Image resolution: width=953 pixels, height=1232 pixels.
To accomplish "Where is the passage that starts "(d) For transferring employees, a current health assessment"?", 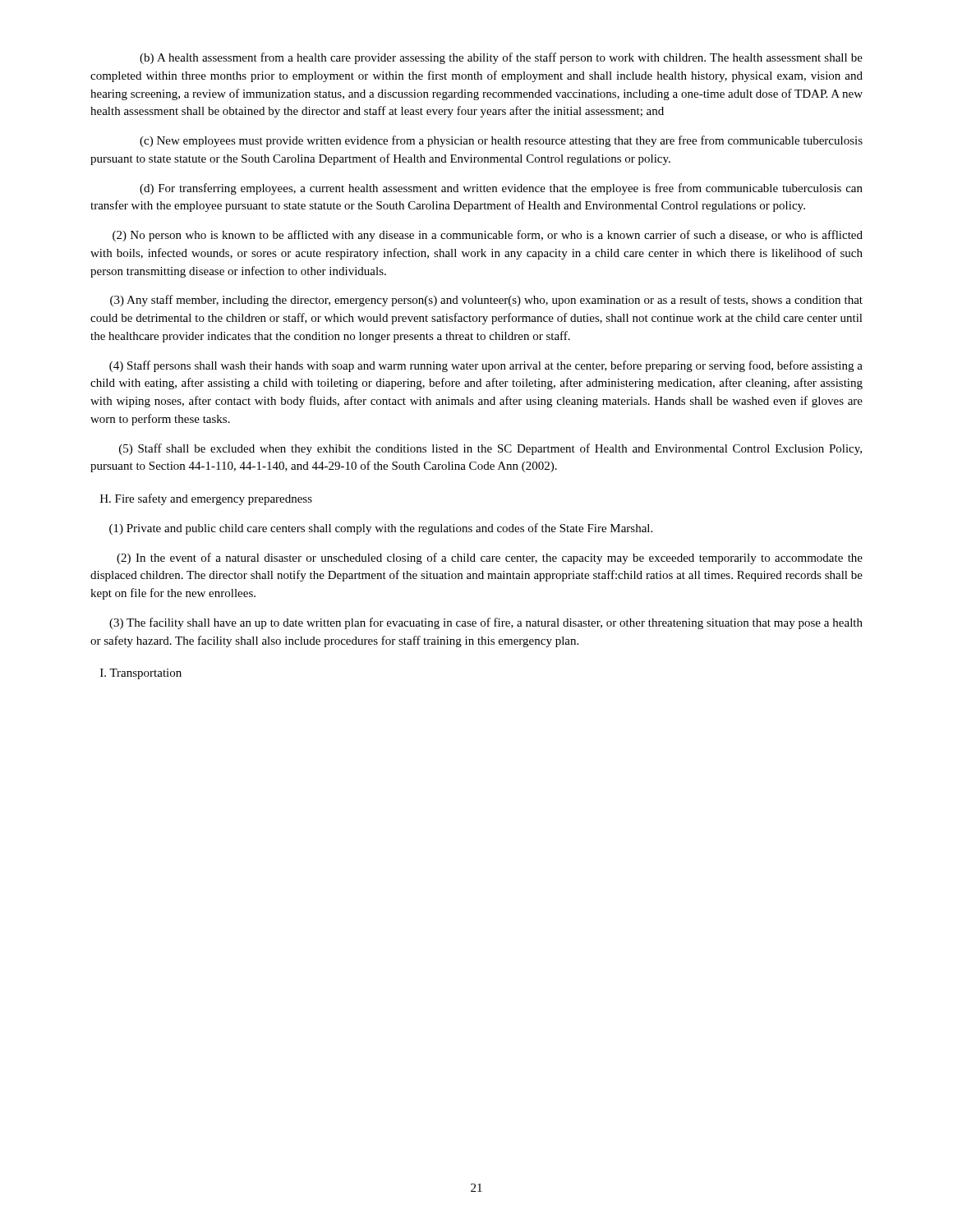I will [x=476, y=197].
